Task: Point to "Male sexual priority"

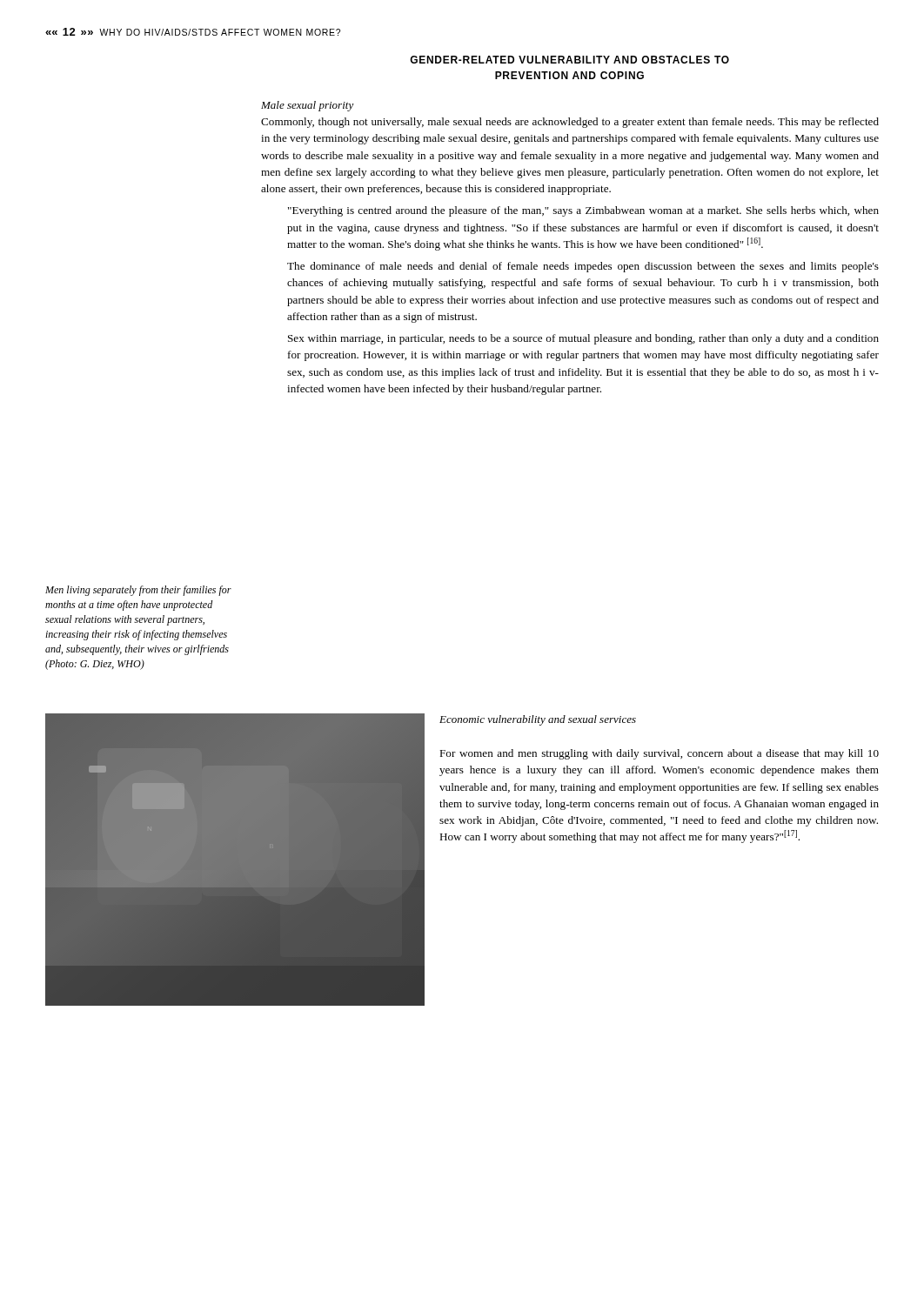Action: 570,106
